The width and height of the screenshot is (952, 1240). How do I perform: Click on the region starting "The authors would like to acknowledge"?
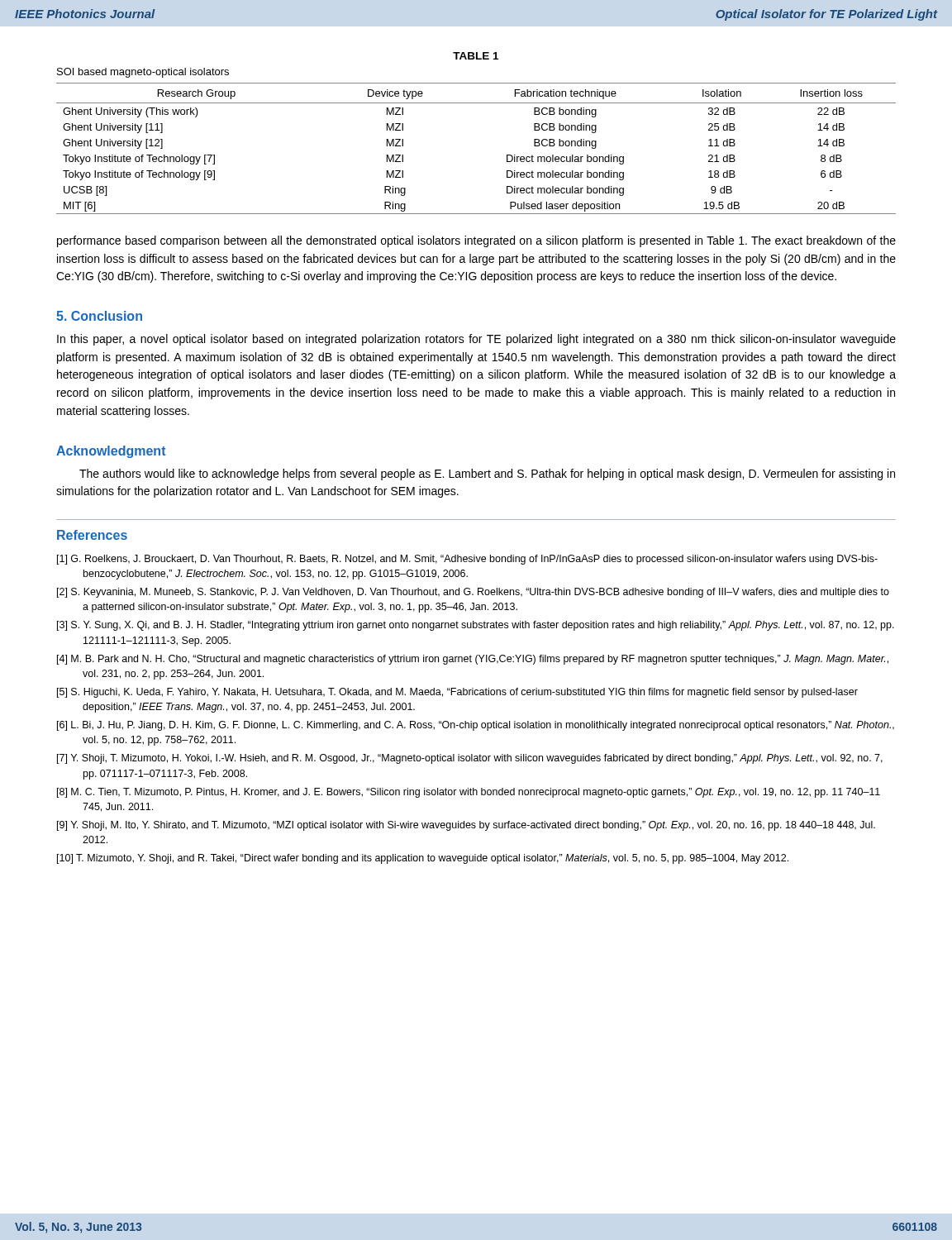(x=476, y=482)
